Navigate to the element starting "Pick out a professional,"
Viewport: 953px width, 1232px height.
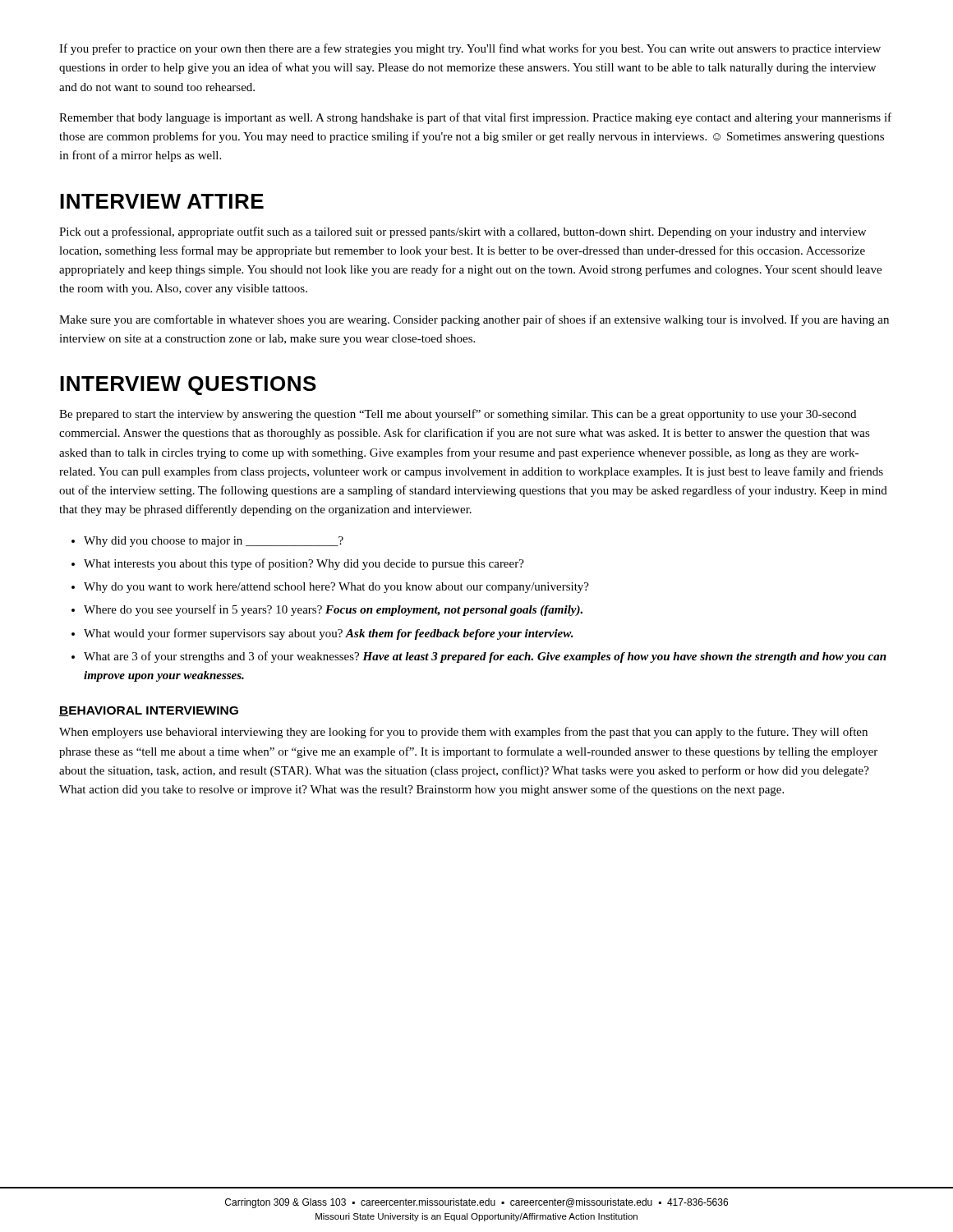pos(471,260)
